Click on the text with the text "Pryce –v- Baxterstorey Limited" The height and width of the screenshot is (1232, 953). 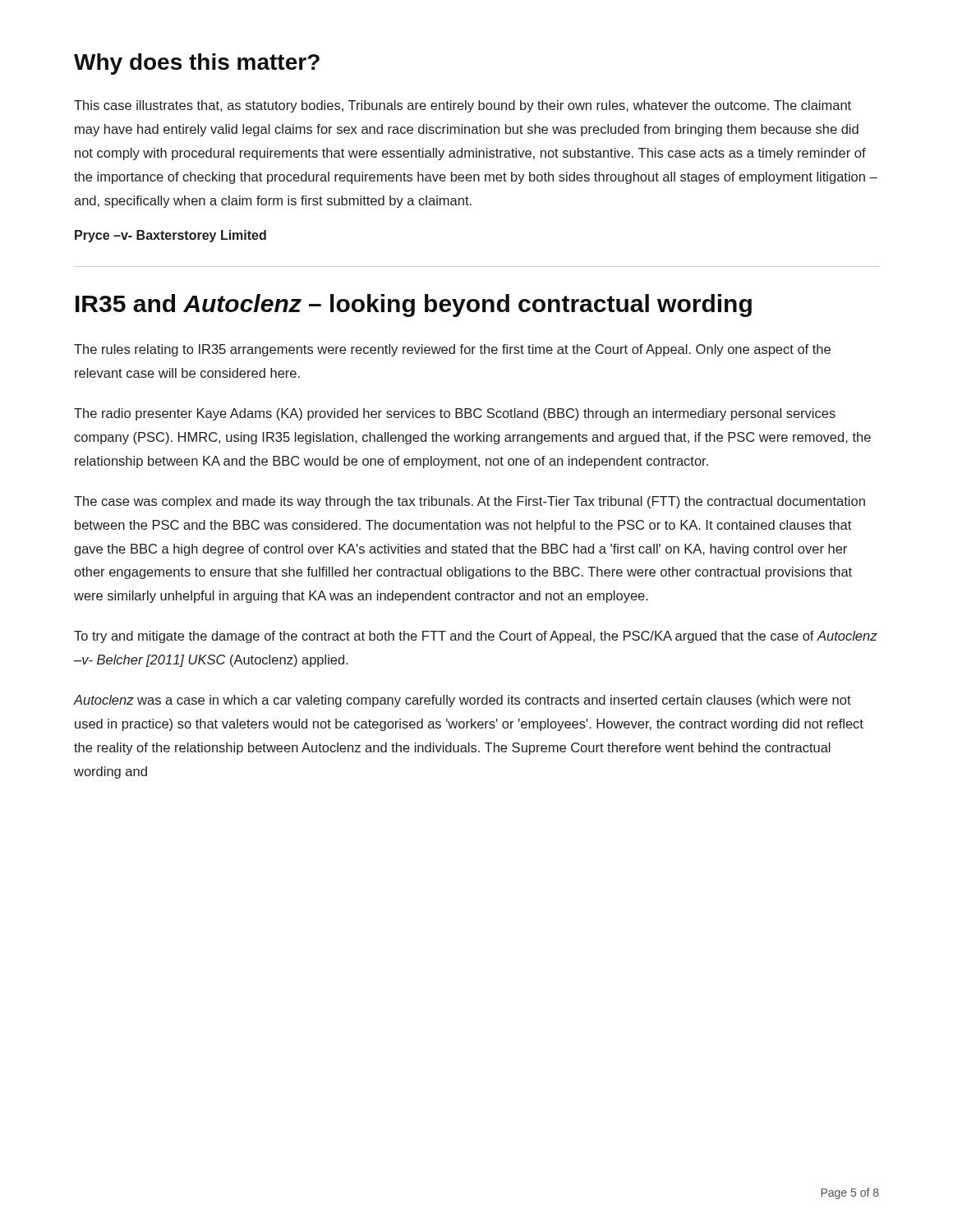click(170, 236)
